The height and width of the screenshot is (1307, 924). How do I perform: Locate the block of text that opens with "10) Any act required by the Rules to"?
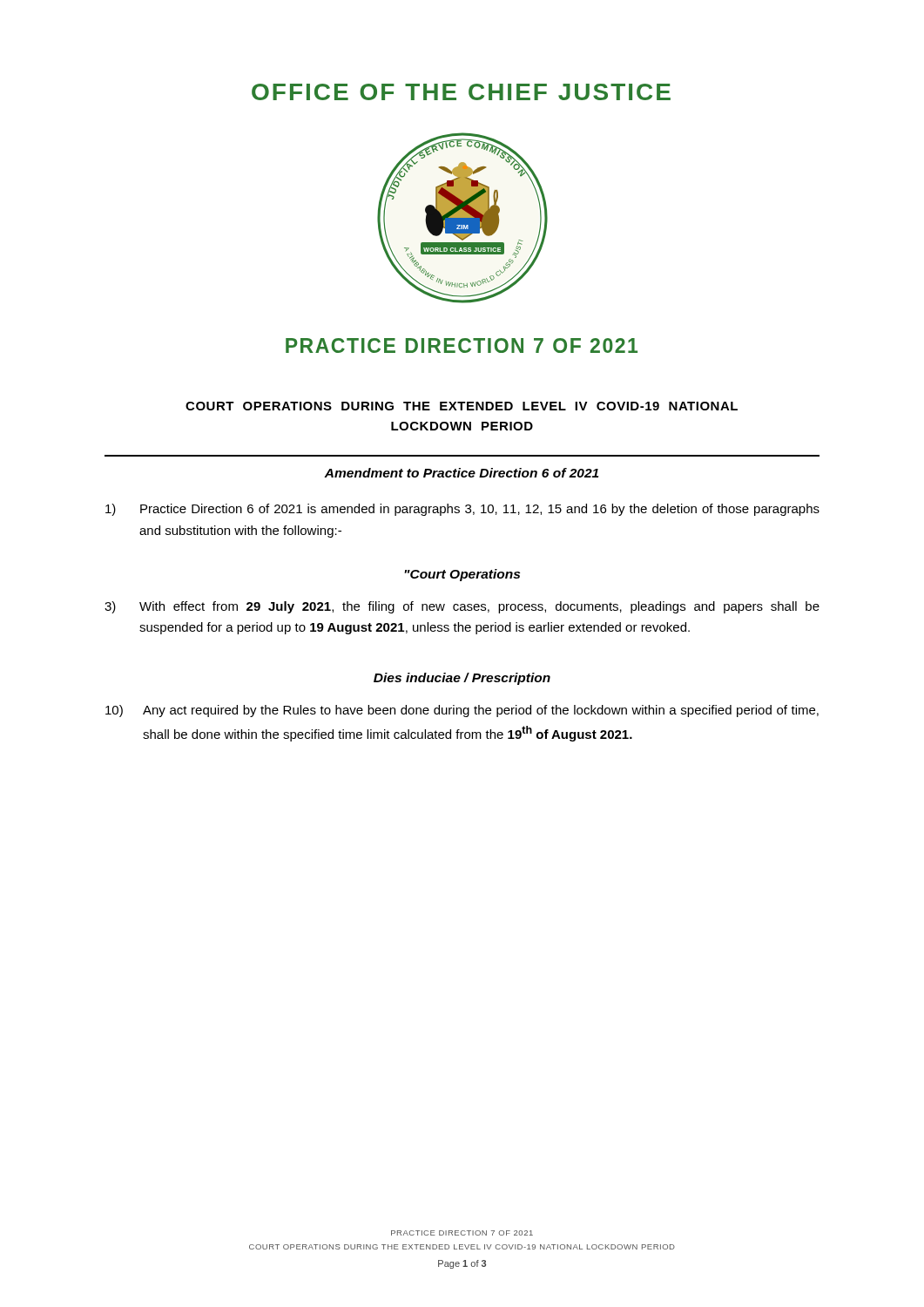coord(462,723)
